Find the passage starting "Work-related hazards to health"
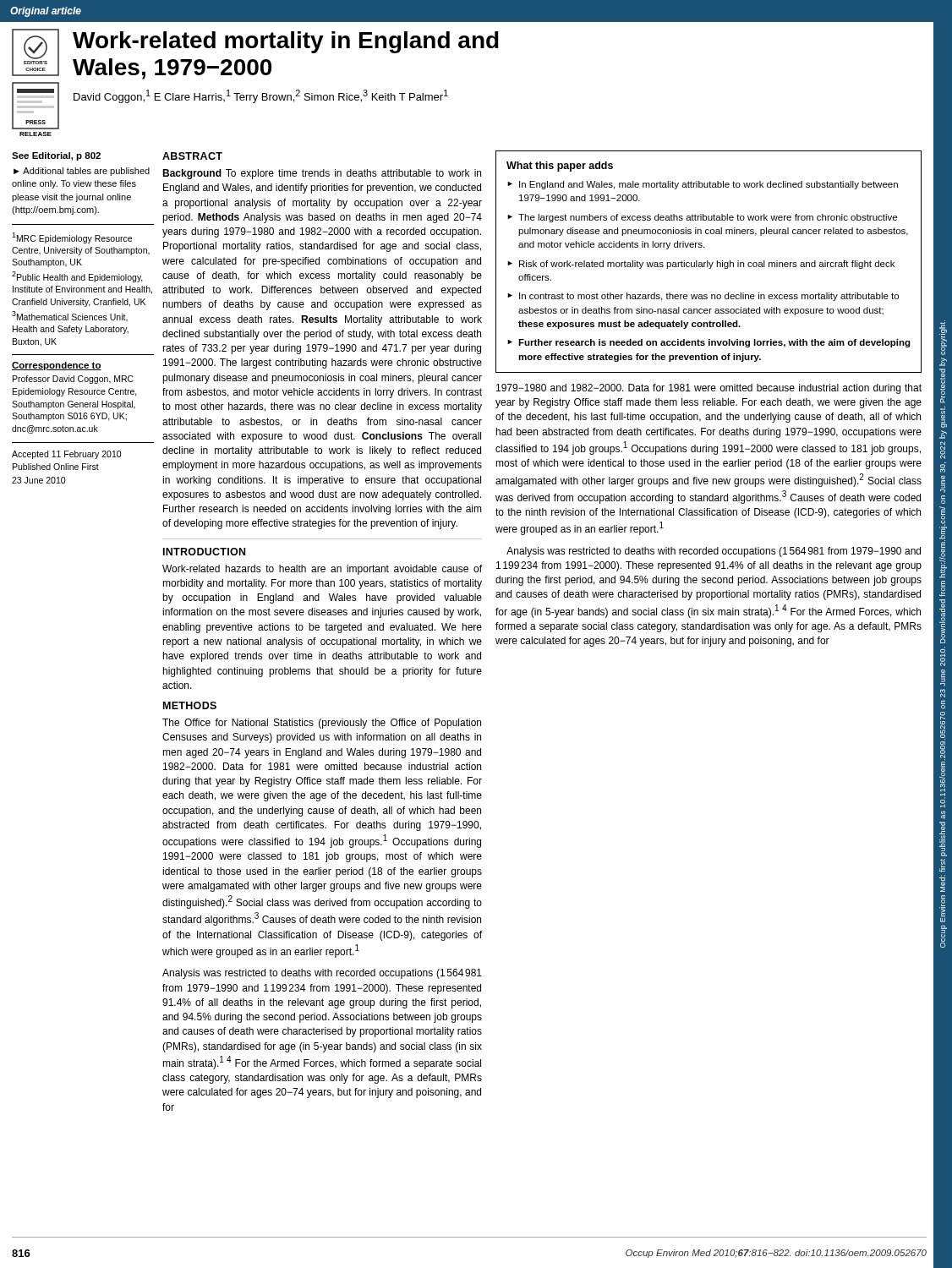The height and width of the screenshot is (1268, 952). point(322,627)
